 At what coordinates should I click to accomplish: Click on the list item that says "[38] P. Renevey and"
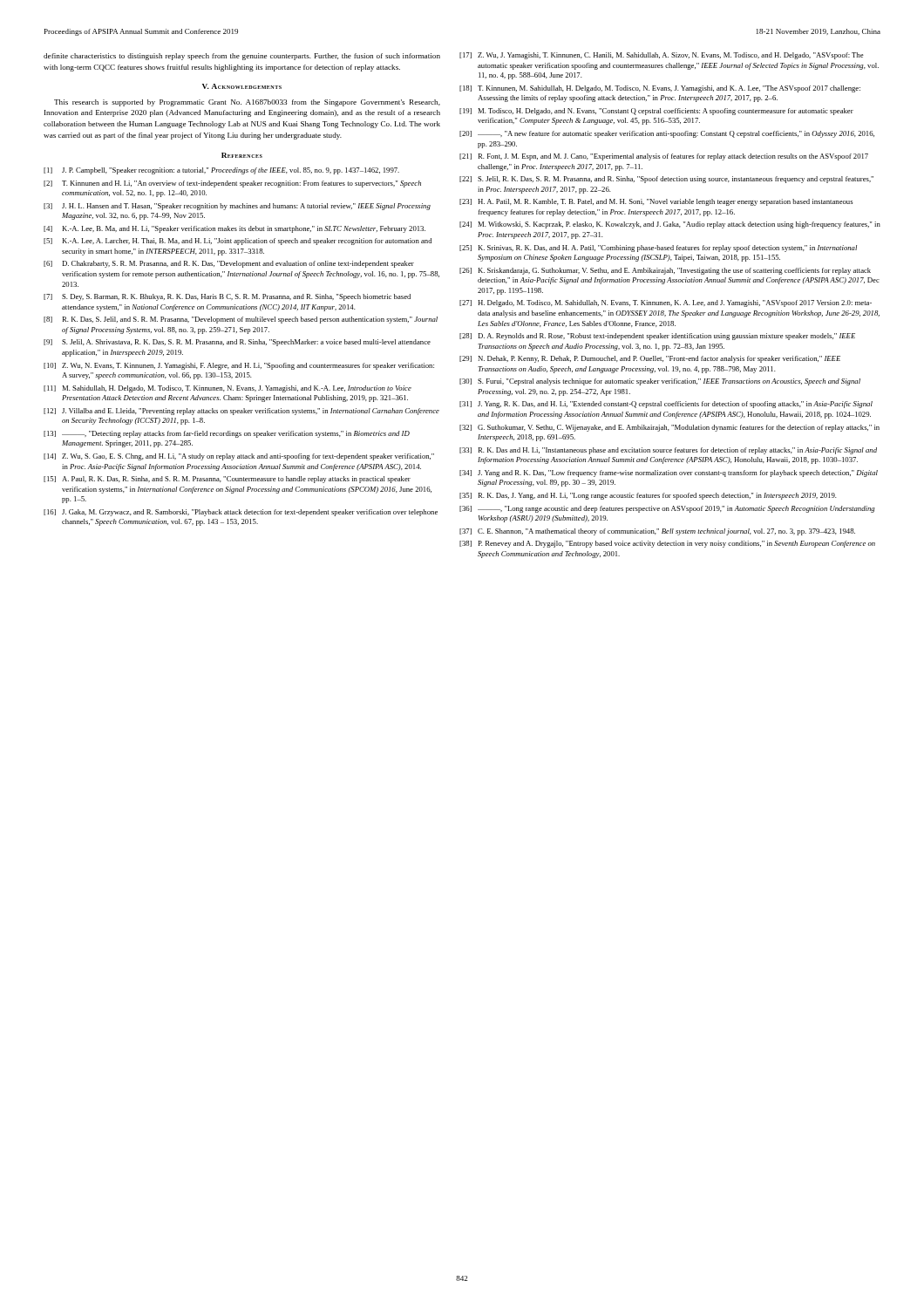click(670, 549)
